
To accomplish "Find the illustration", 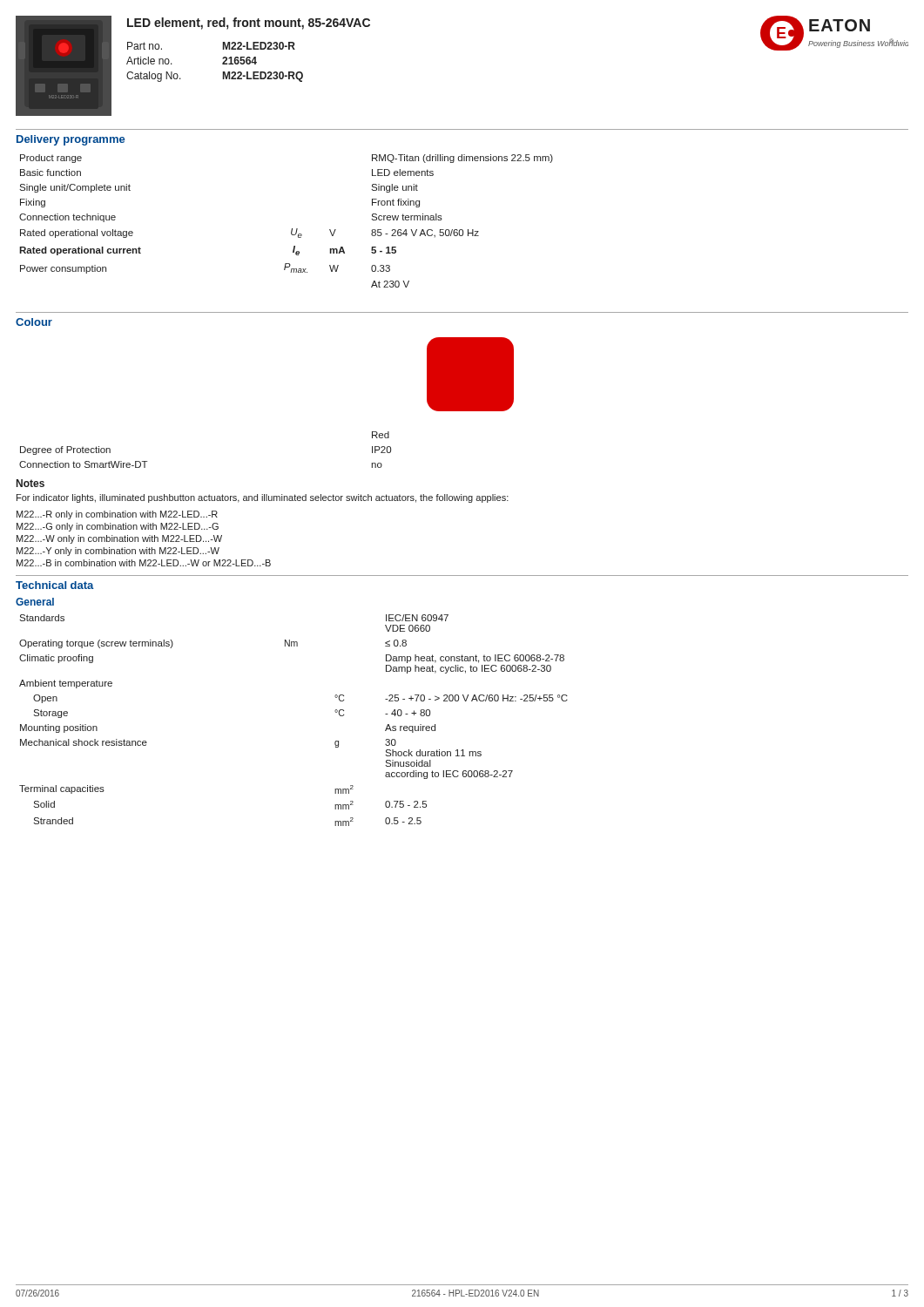I will [x=470, y=376].
